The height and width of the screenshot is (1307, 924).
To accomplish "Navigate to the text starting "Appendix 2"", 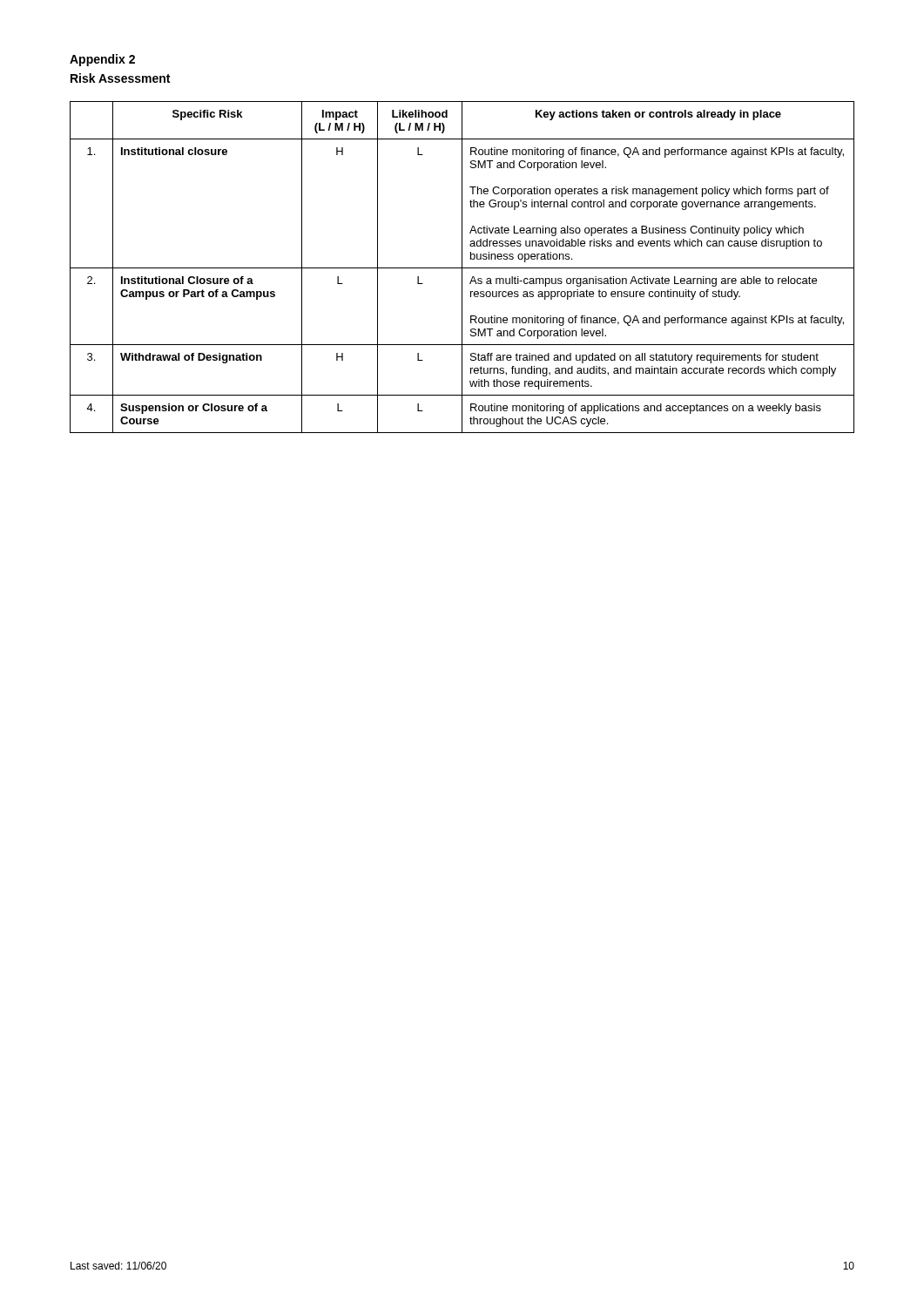I will 103,59.
